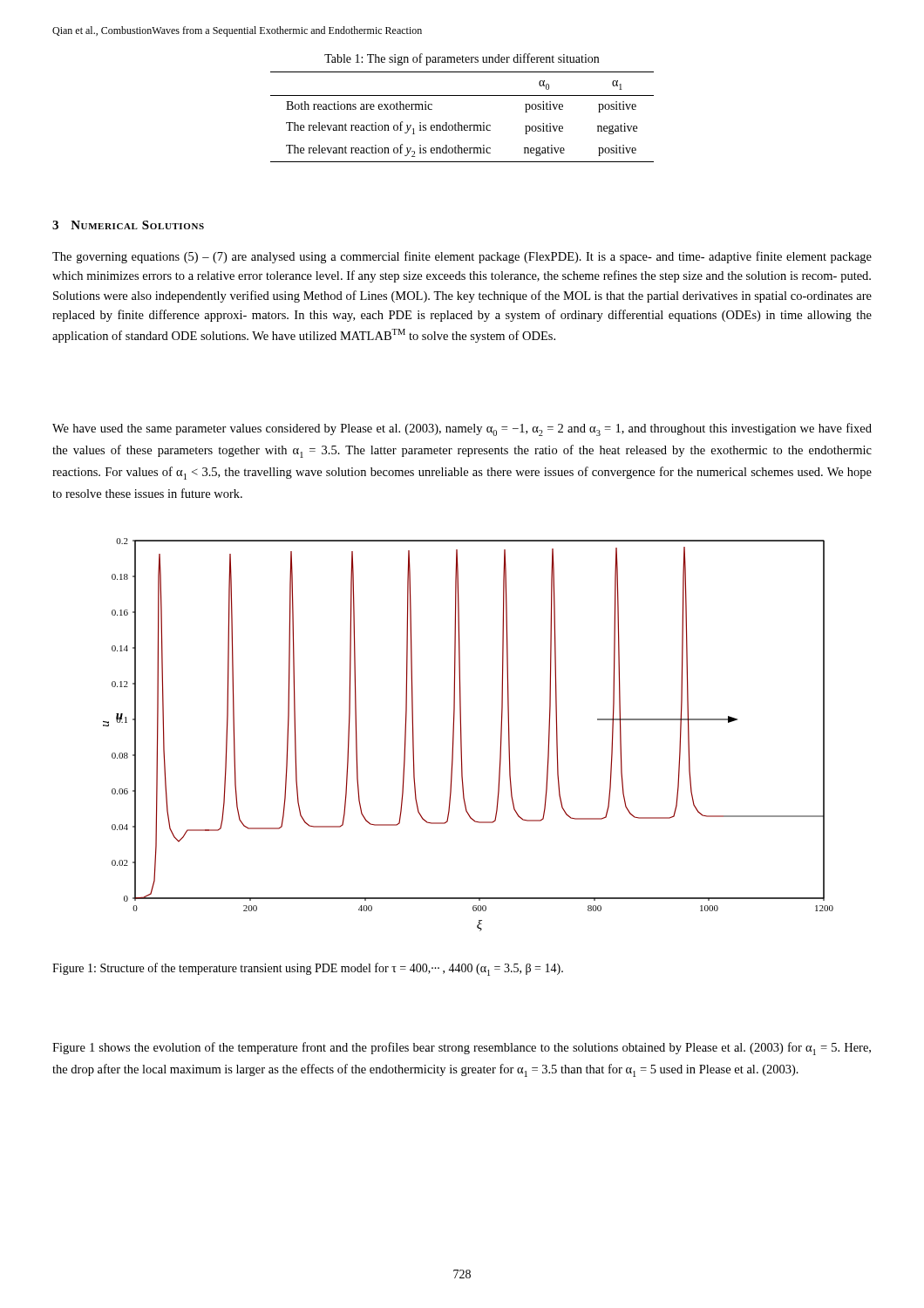924x1308 pixels.
Task: Point to the caption beginning "Figure 1: Structure of the temperature transient"
Action: (x=308, y=970)
